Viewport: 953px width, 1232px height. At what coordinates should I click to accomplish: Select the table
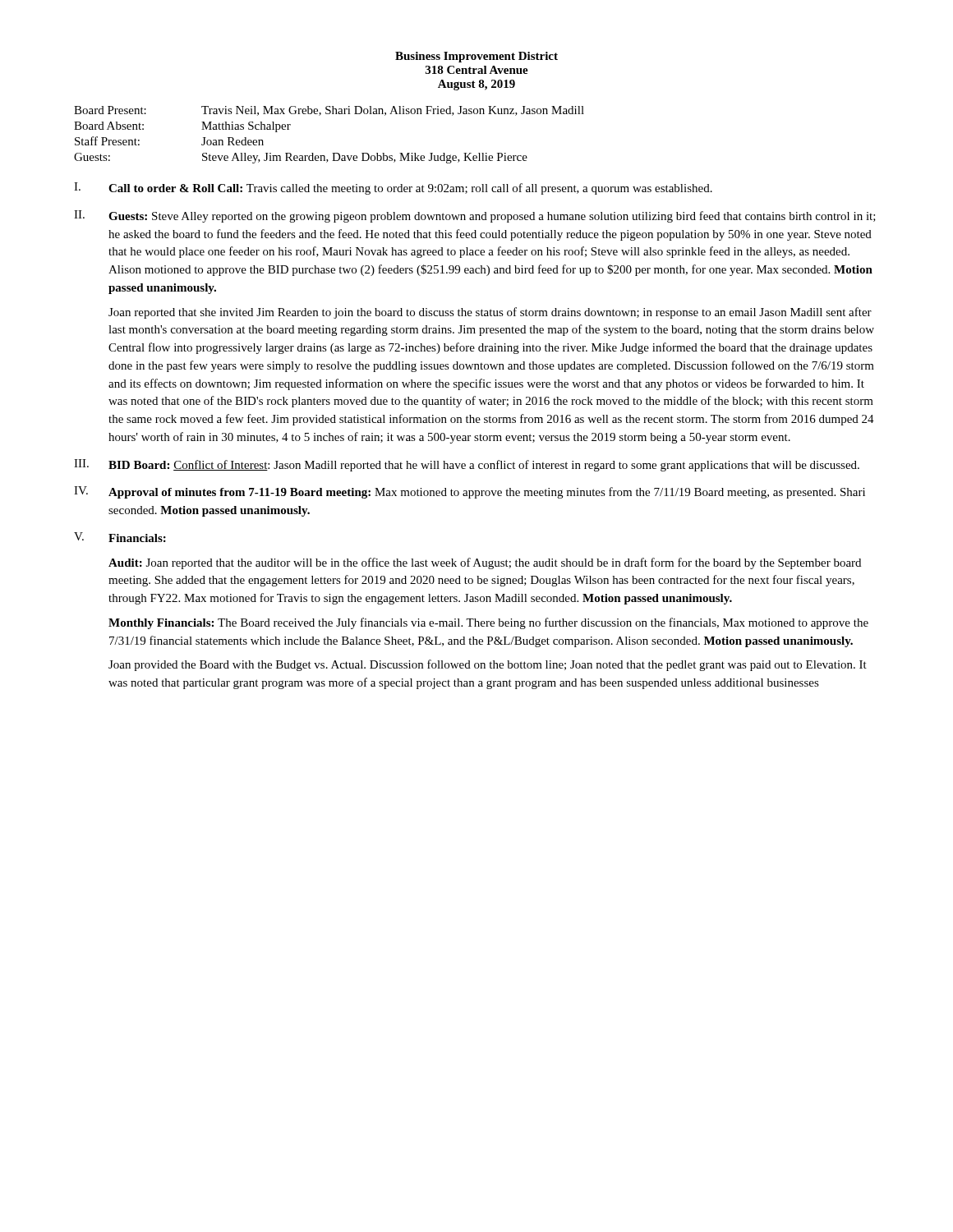(x=476, y=134)
